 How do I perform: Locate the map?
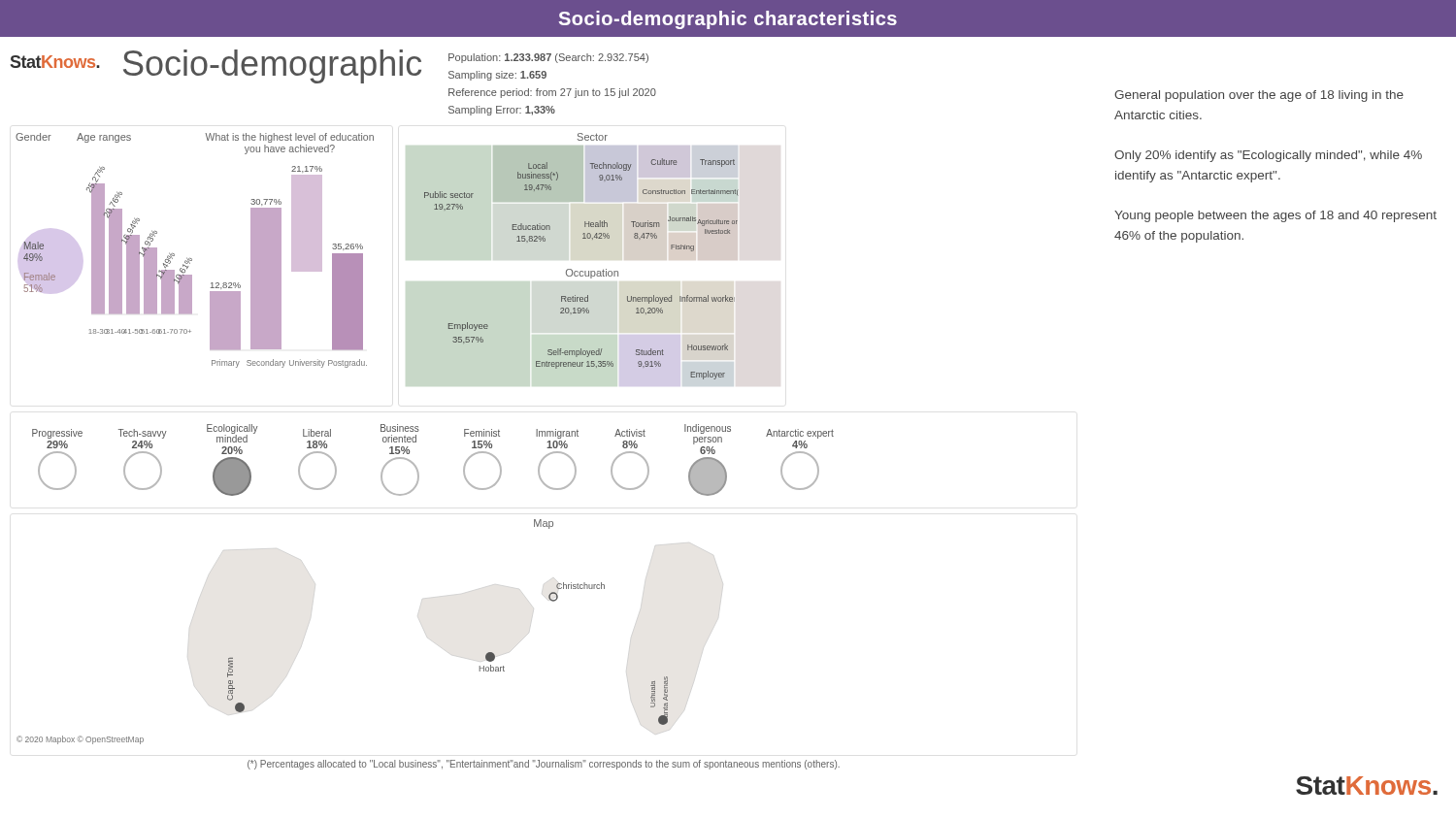click(544, 634)
